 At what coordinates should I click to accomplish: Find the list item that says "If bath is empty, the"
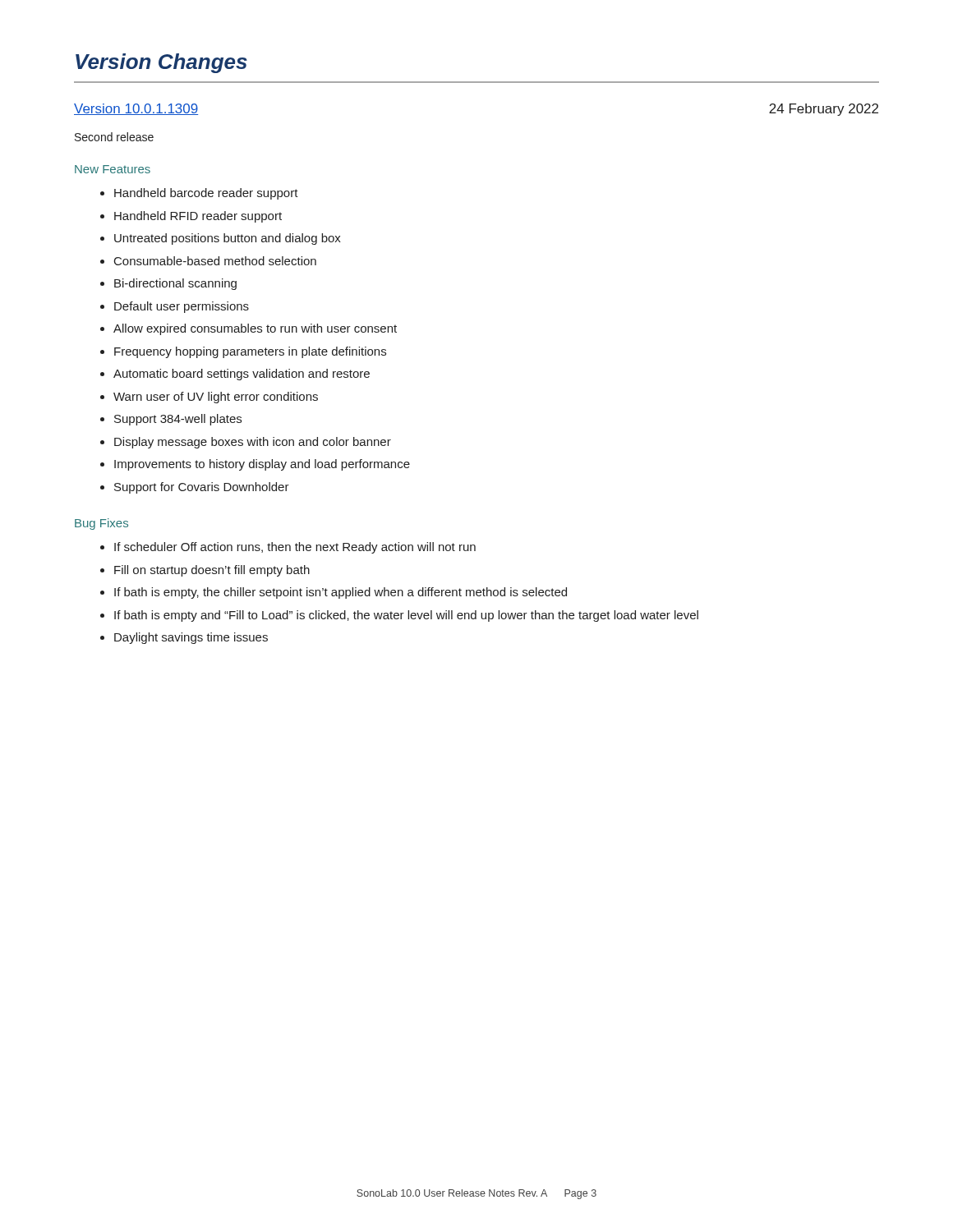pyautogui.click(x=341, y=592)
